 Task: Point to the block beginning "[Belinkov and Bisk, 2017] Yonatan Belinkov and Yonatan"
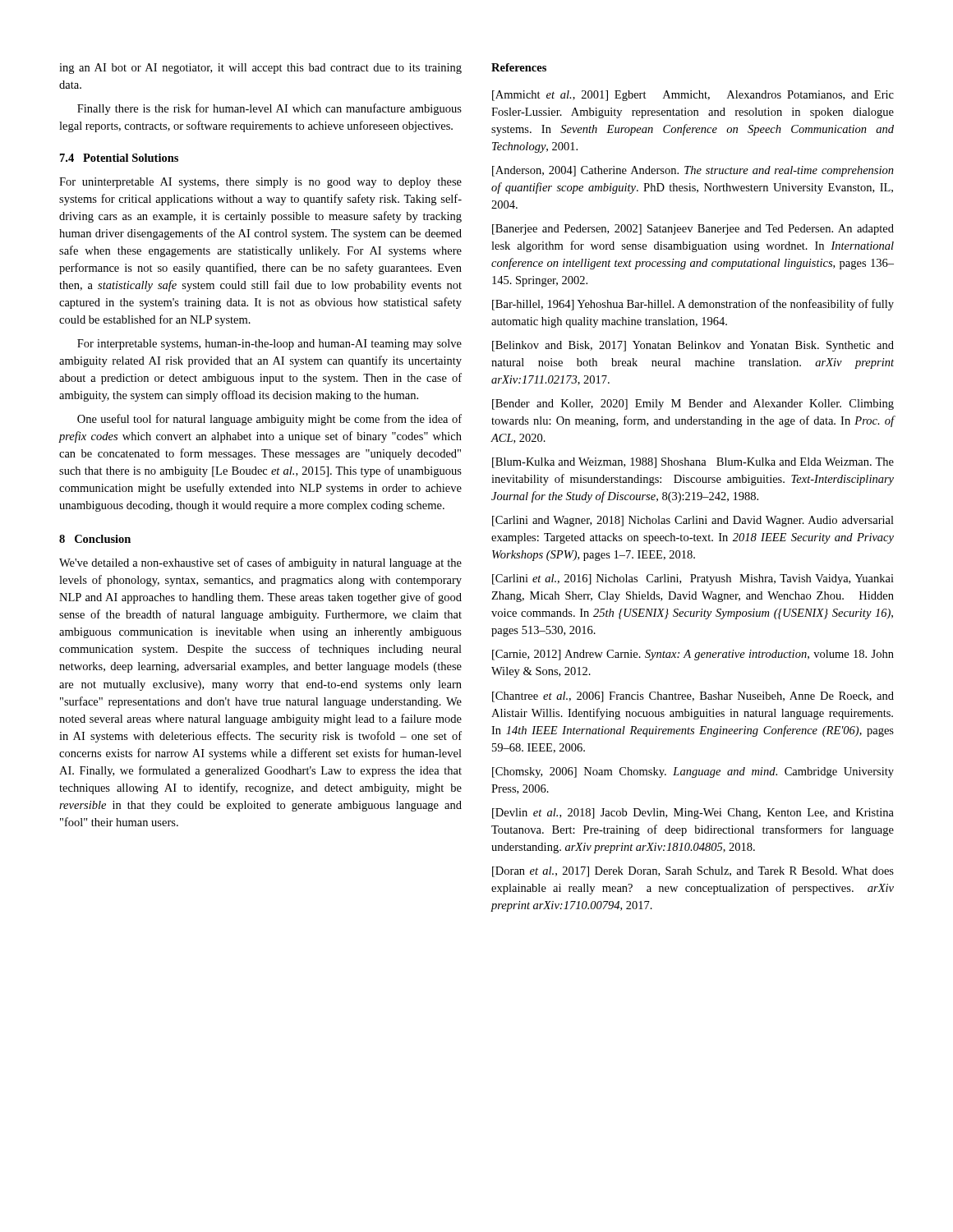click(693, 363)
